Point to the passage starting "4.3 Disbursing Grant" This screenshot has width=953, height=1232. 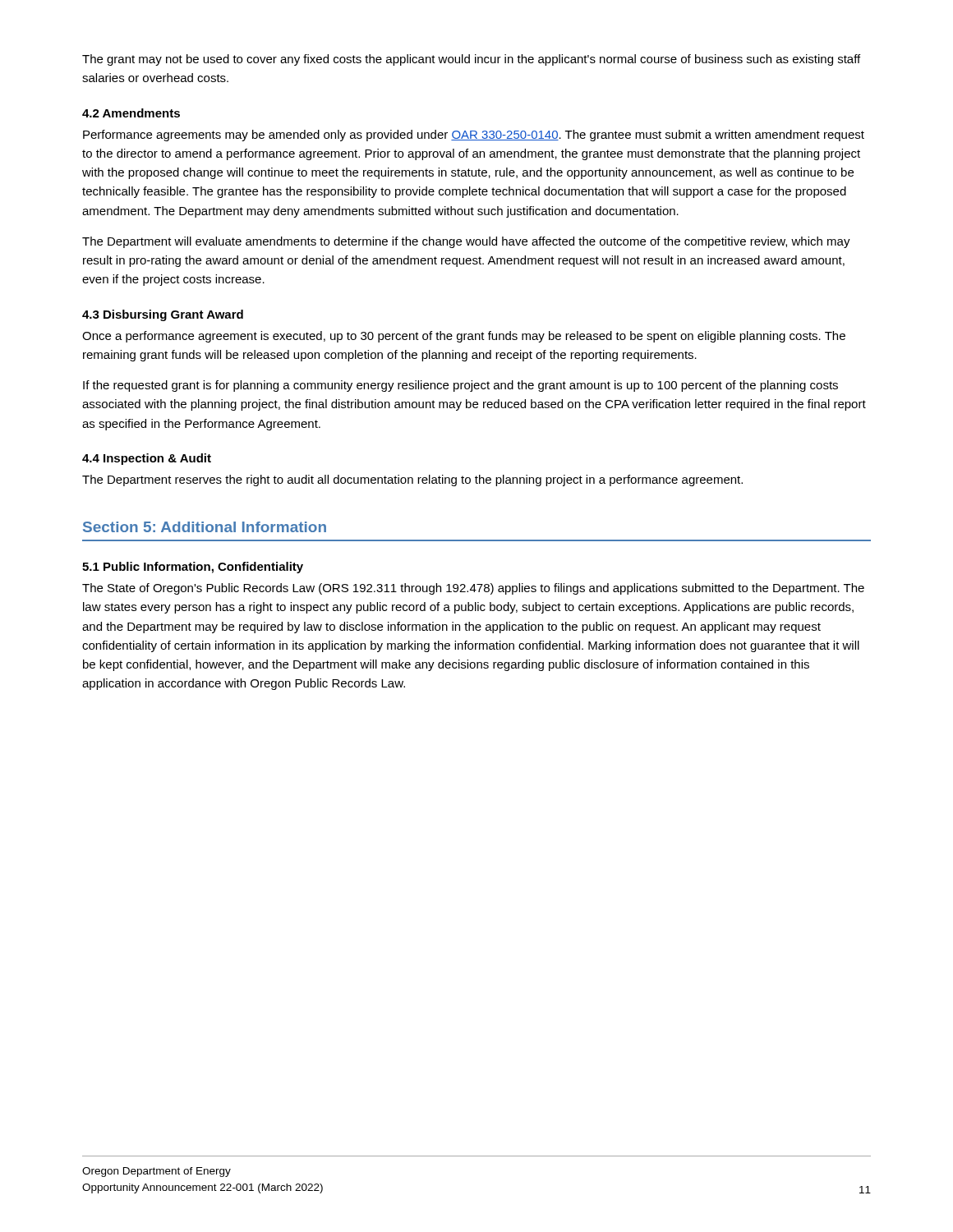point(163,314)
